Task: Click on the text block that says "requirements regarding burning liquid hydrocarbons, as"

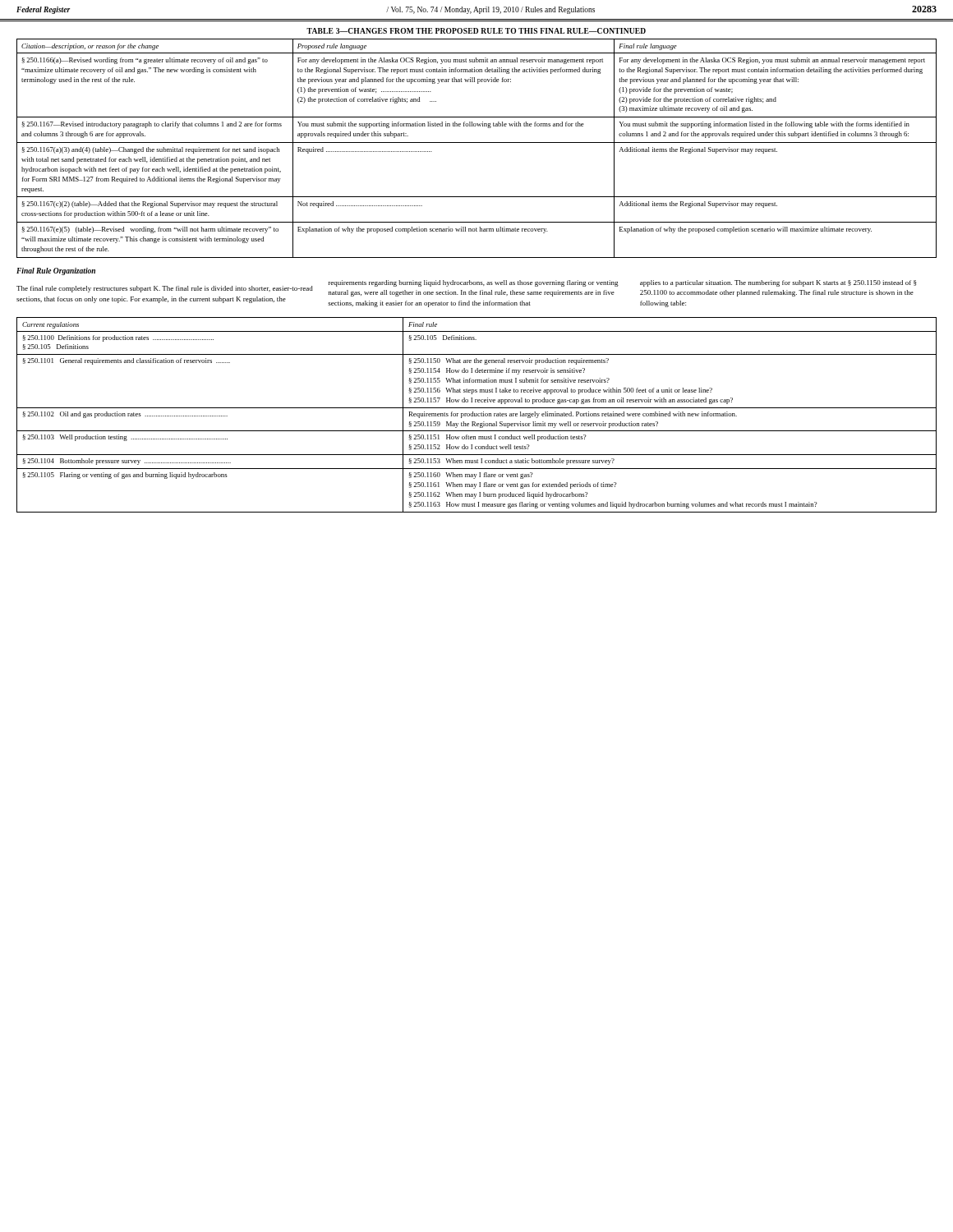Action: 476,293
